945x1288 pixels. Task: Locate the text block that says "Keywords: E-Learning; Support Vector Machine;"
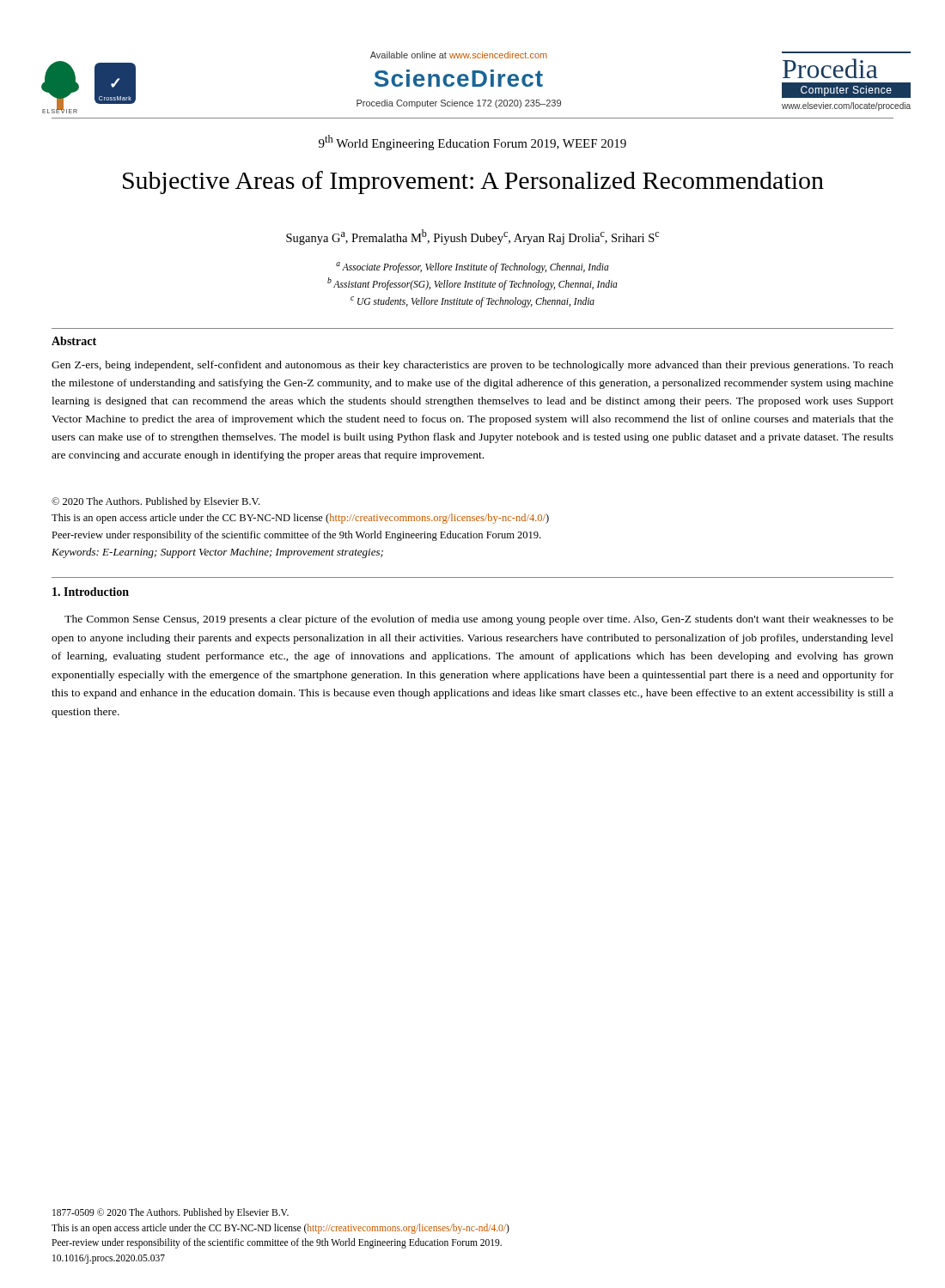pos(218,552)
